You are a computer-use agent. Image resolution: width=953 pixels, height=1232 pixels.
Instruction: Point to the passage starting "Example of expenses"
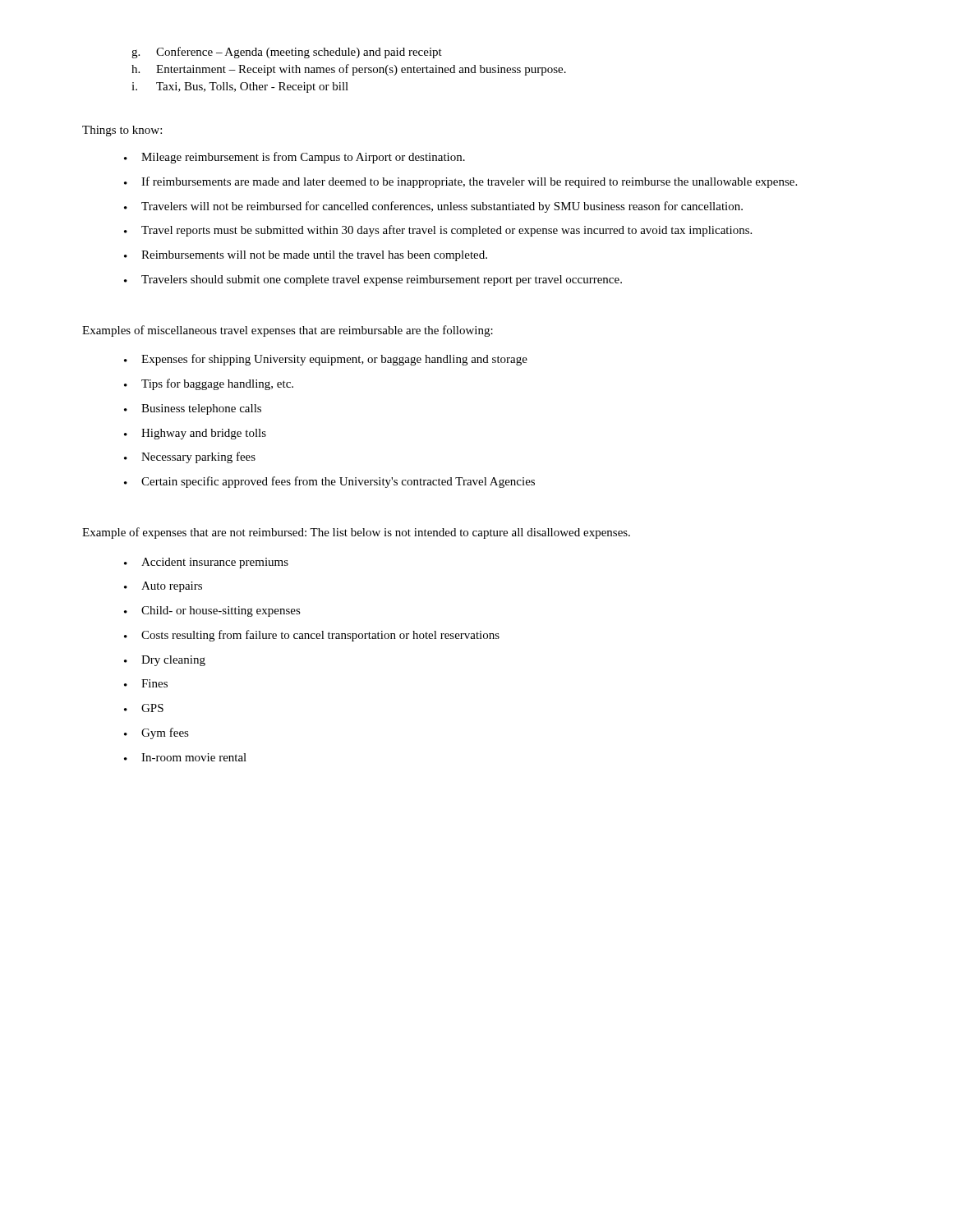tap(357, 532)
